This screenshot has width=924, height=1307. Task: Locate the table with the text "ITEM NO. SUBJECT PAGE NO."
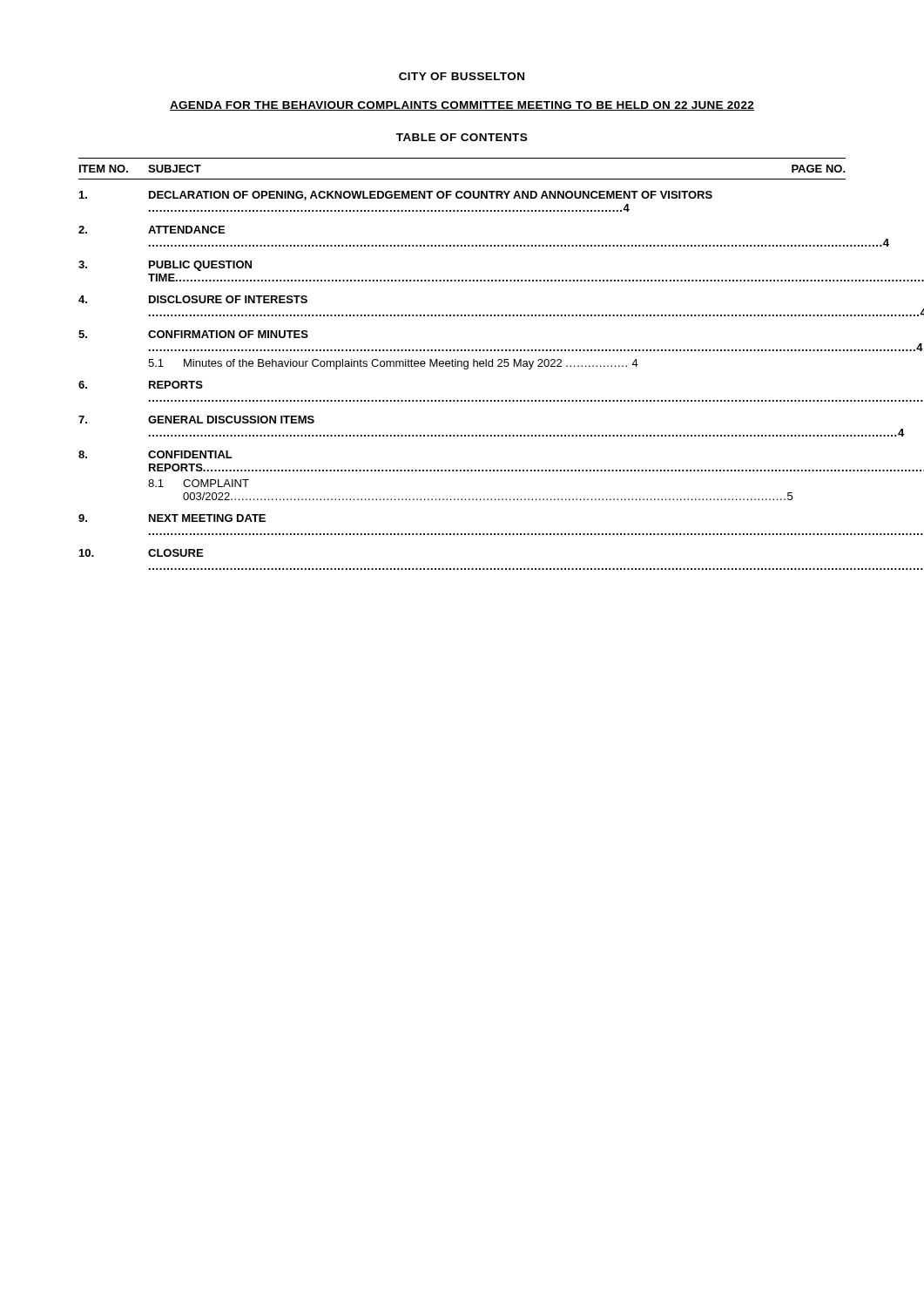(x=462, y=365)
